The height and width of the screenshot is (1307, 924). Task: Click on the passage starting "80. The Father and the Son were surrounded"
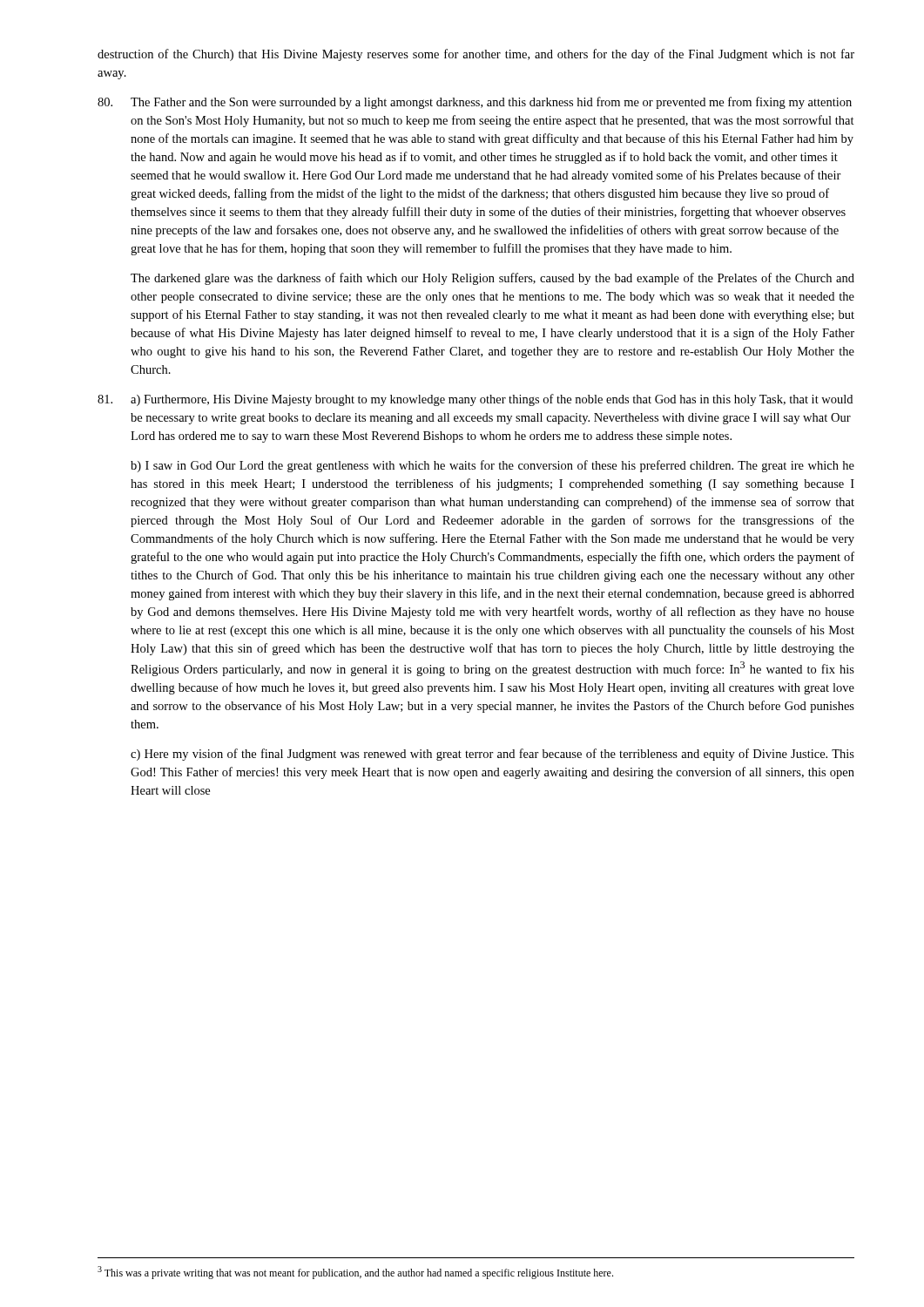click(x=476, y=176)
